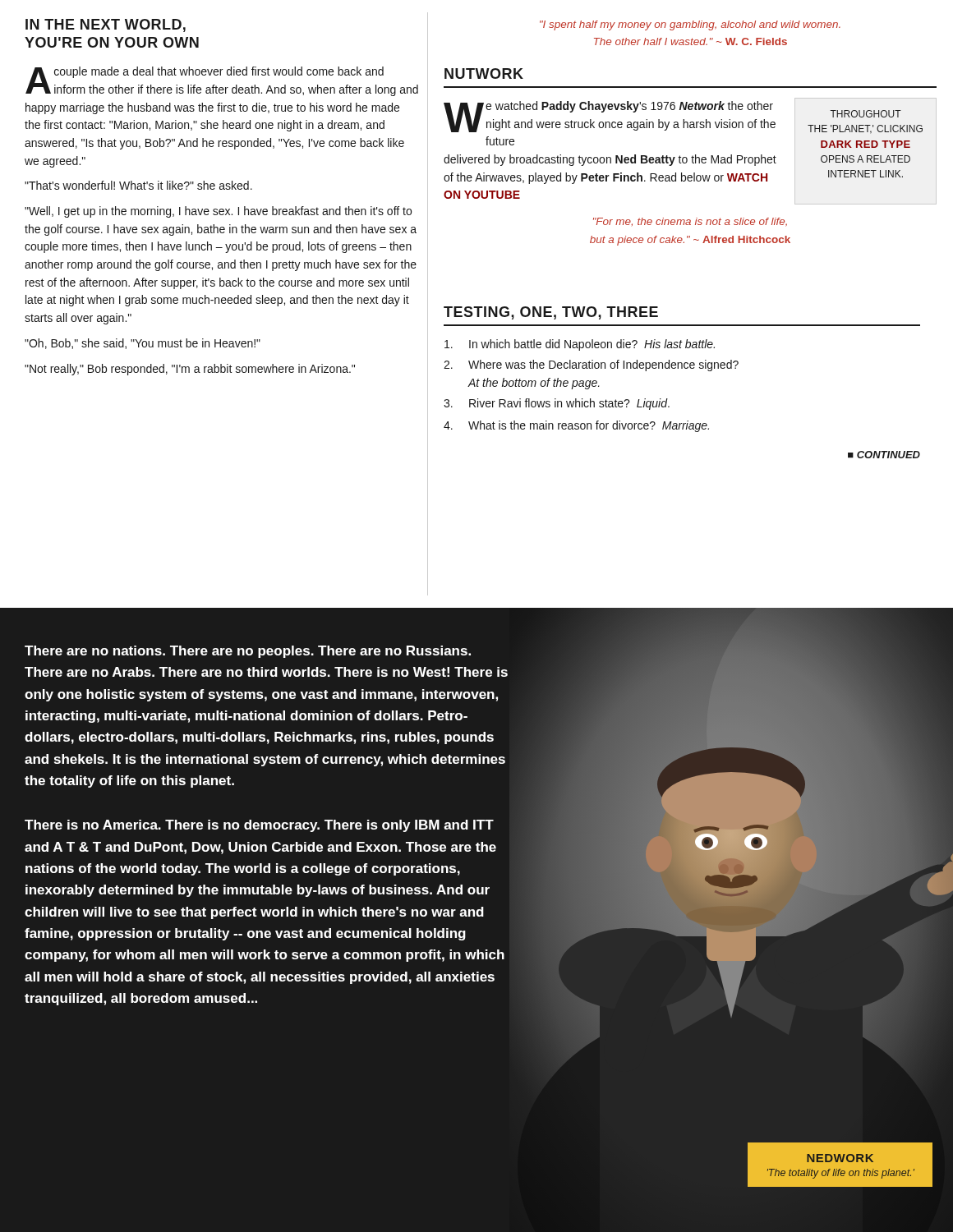Select the text block containing "There is no America. There"
The height and width of the screenshot is (1232, 953).
265,912
